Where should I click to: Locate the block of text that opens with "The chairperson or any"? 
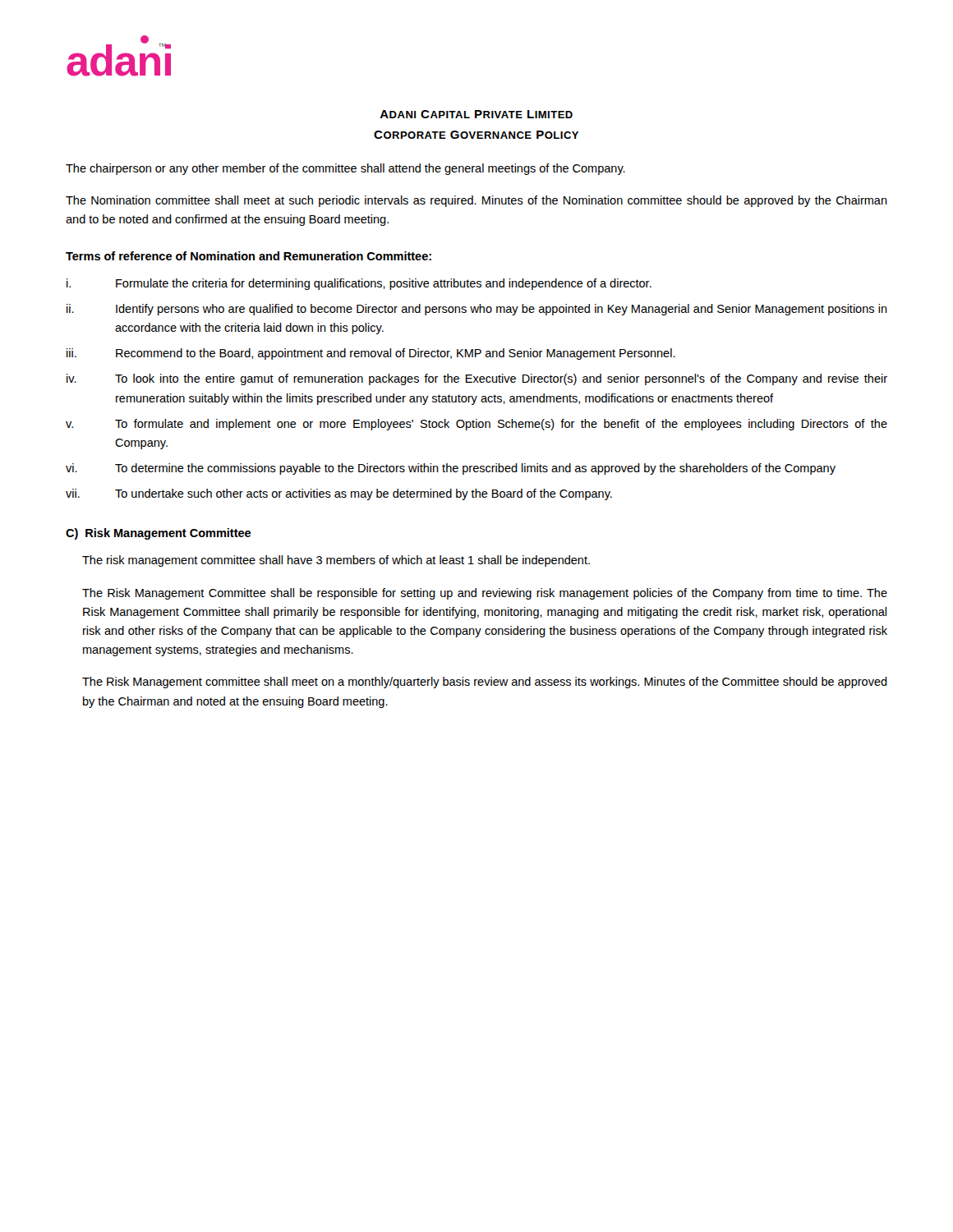[x=346, y=168]
